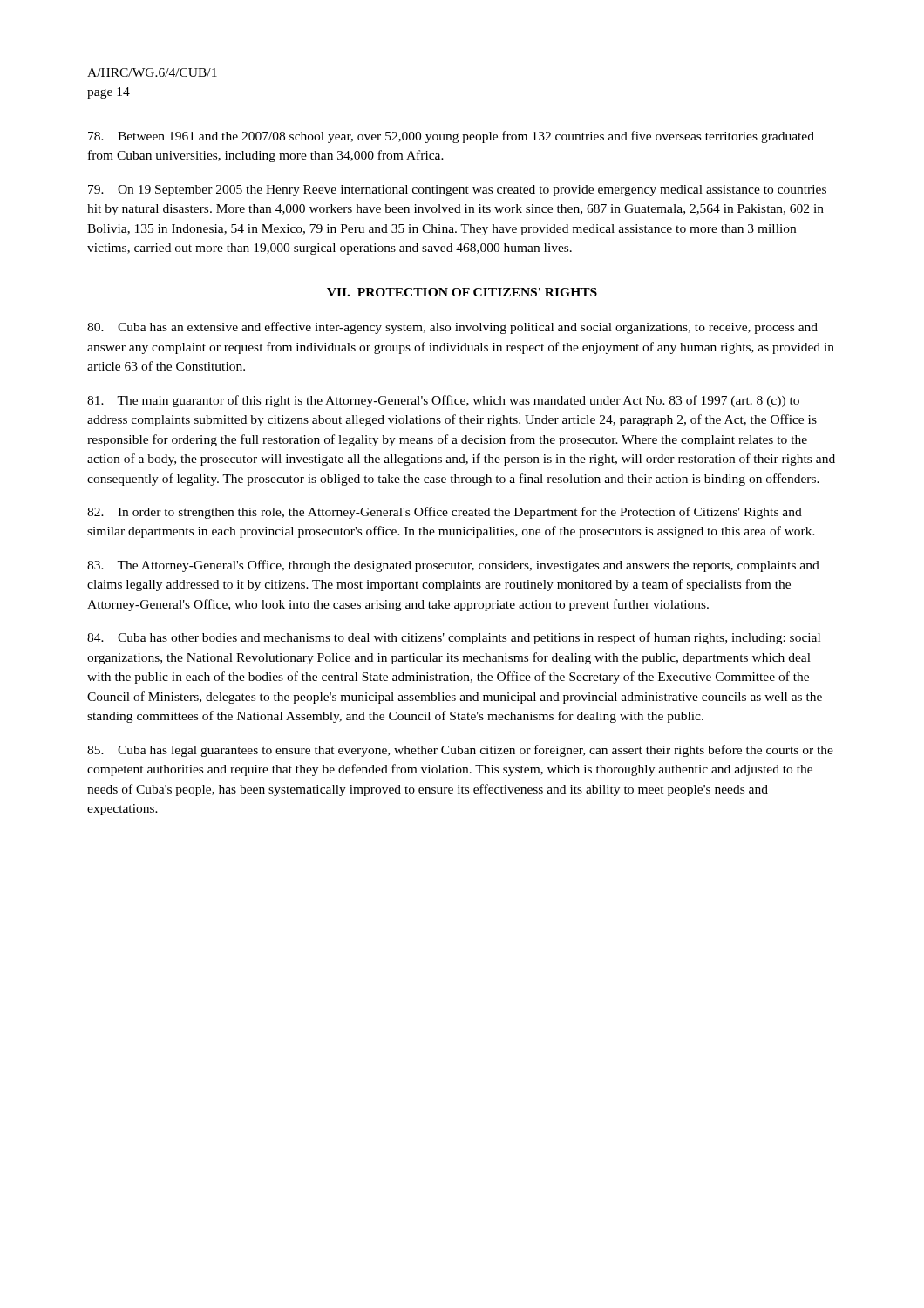Locate the block of text that opens with "The main guarantor of this right is the"
The image size is (924, 1308).
click(461, 439)
